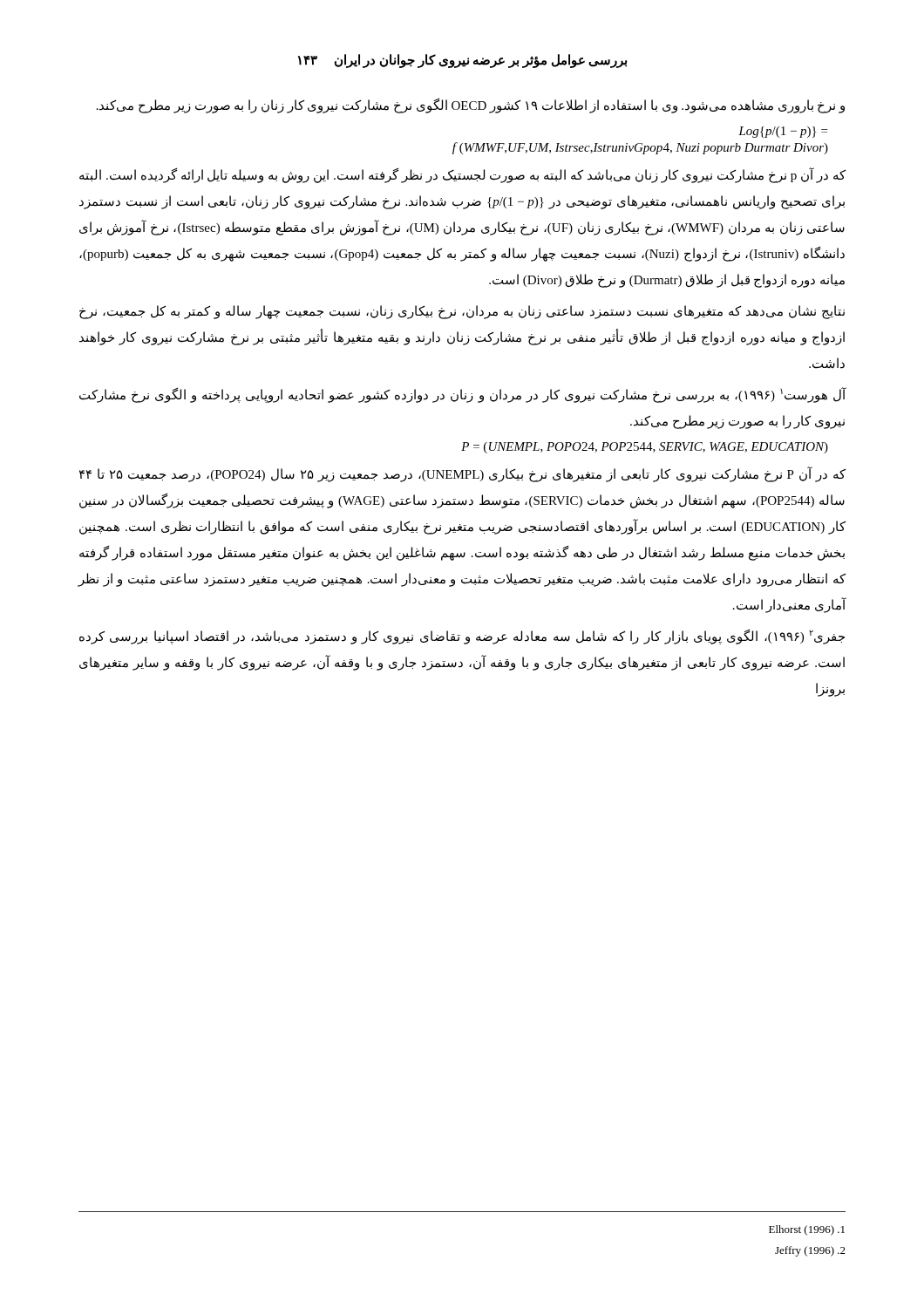Point to the block beginning "آل هورست۱ (۱۹۹۶)،"
924x1308 pixels.
click(462, 407)
